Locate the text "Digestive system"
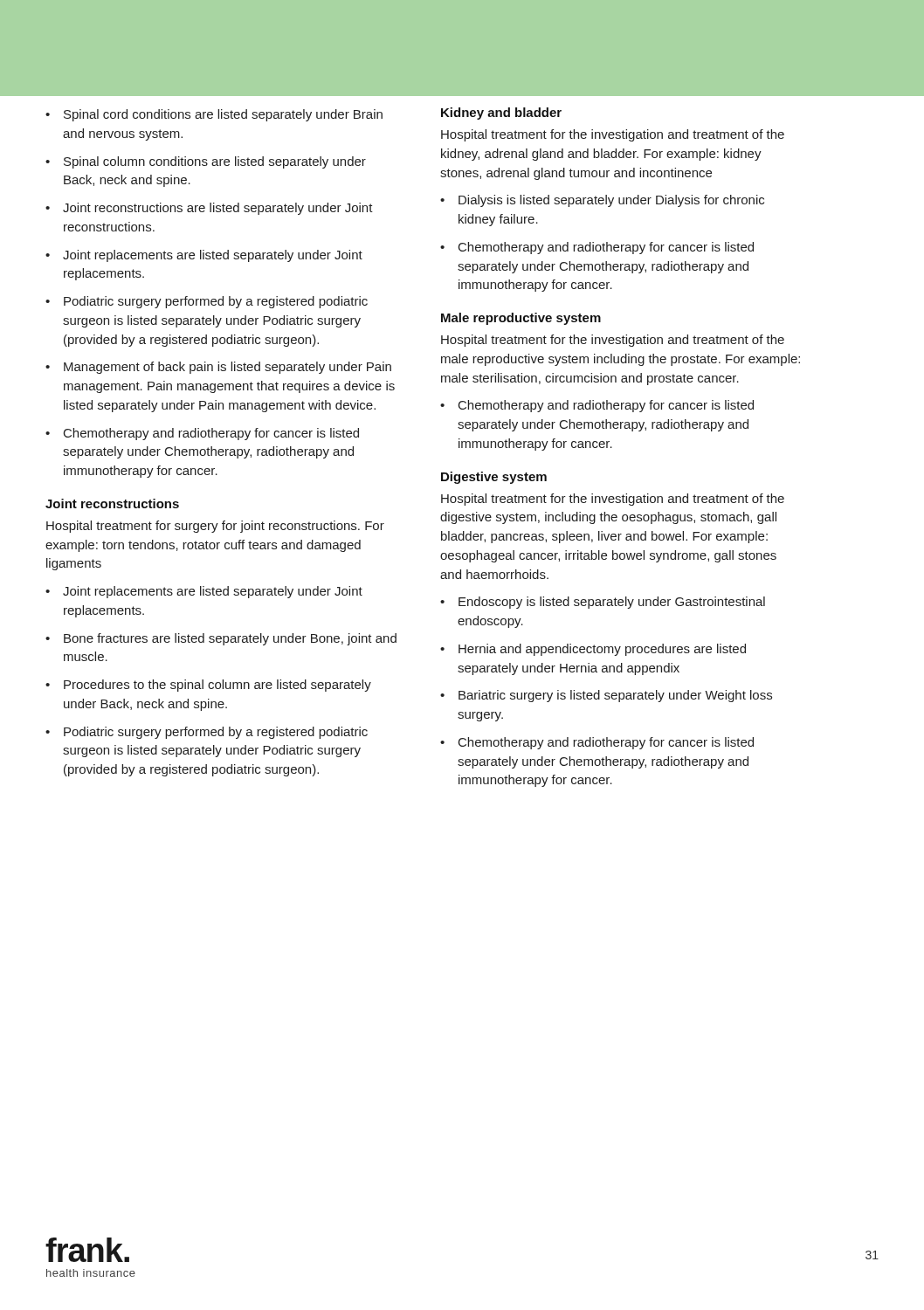This screenshot has width=924, height=1310. [x=494, y=478]
